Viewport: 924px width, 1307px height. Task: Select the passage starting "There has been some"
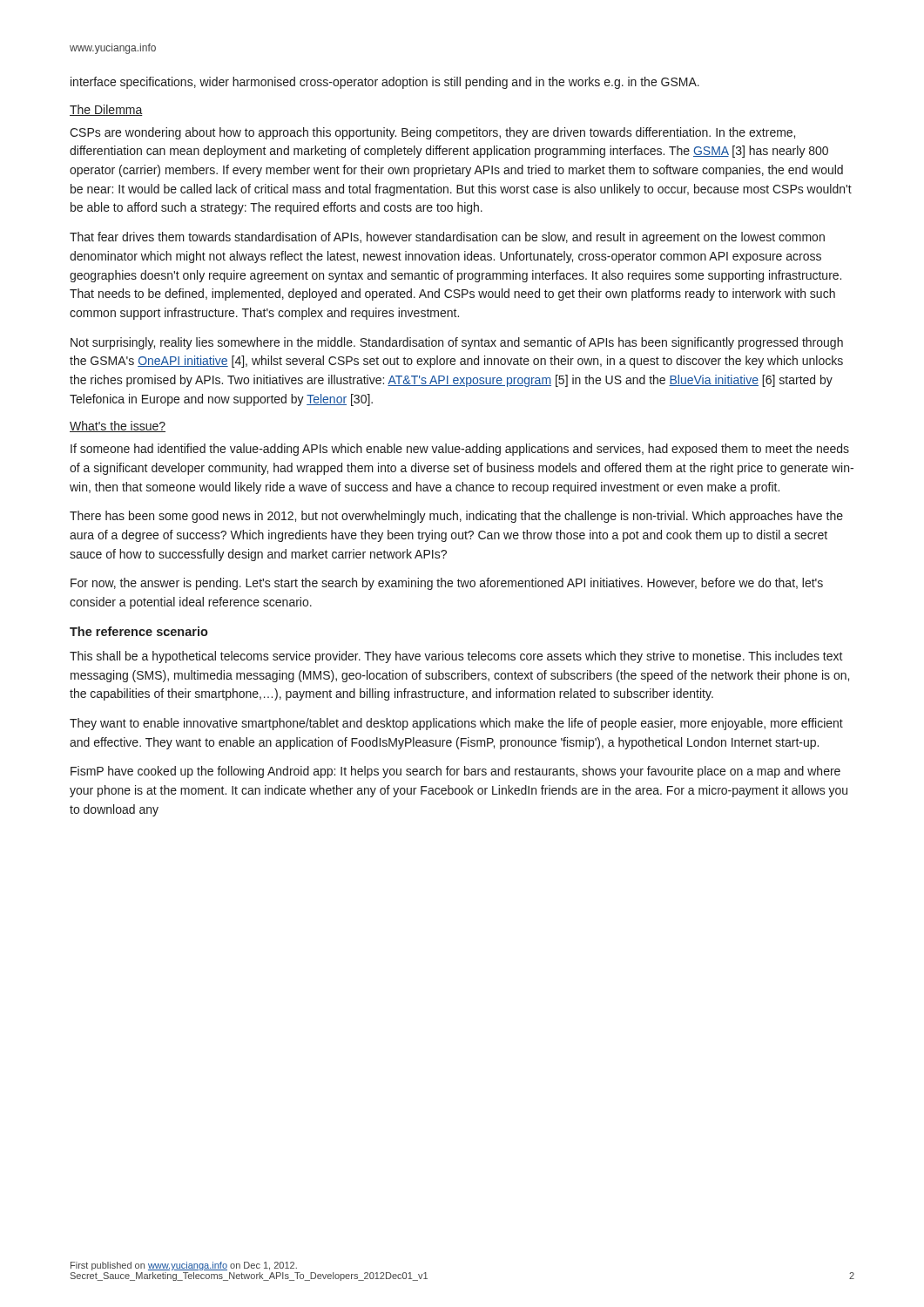(462, 536)
